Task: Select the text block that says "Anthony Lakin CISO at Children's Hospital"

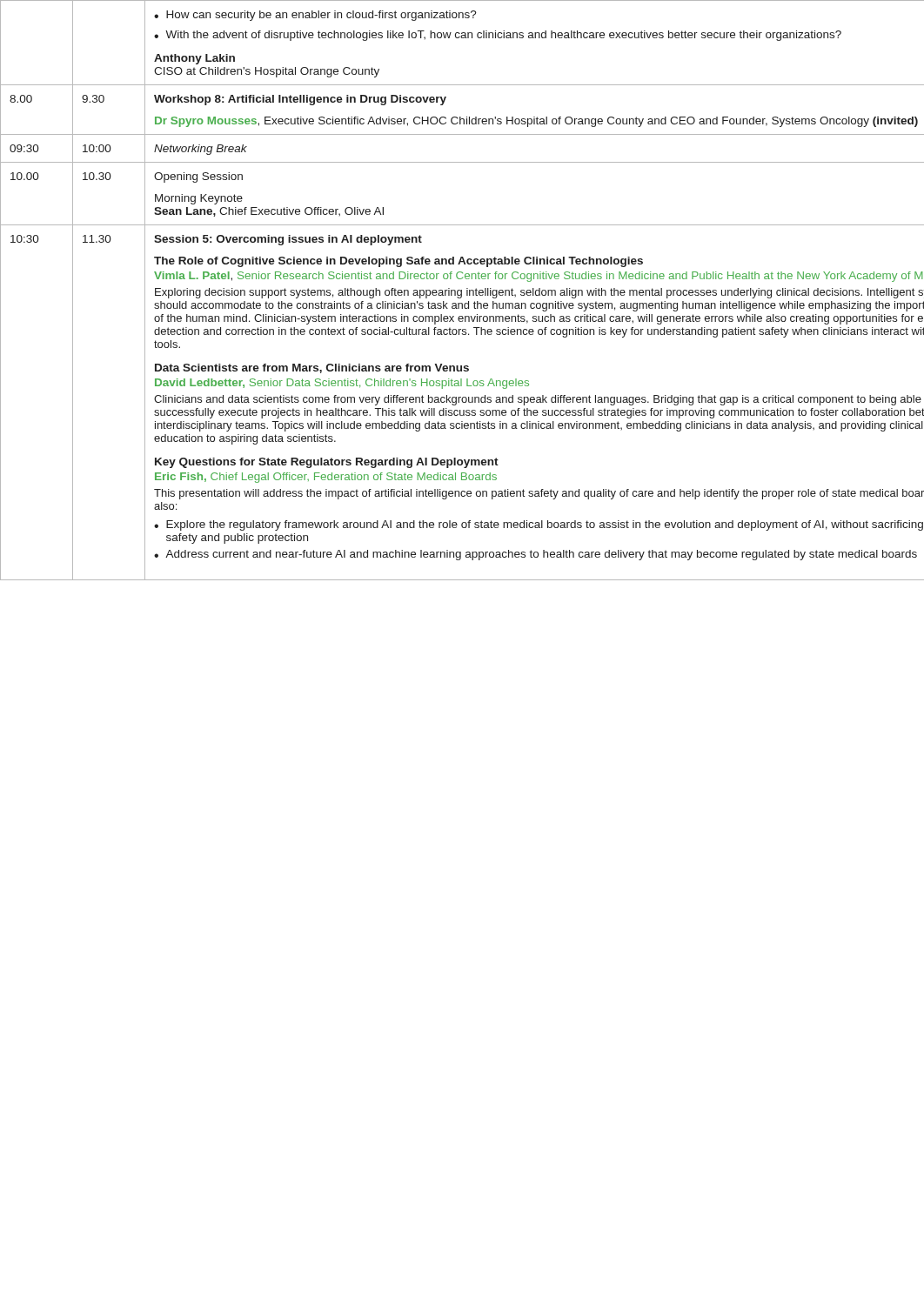Action: [267, 65]
